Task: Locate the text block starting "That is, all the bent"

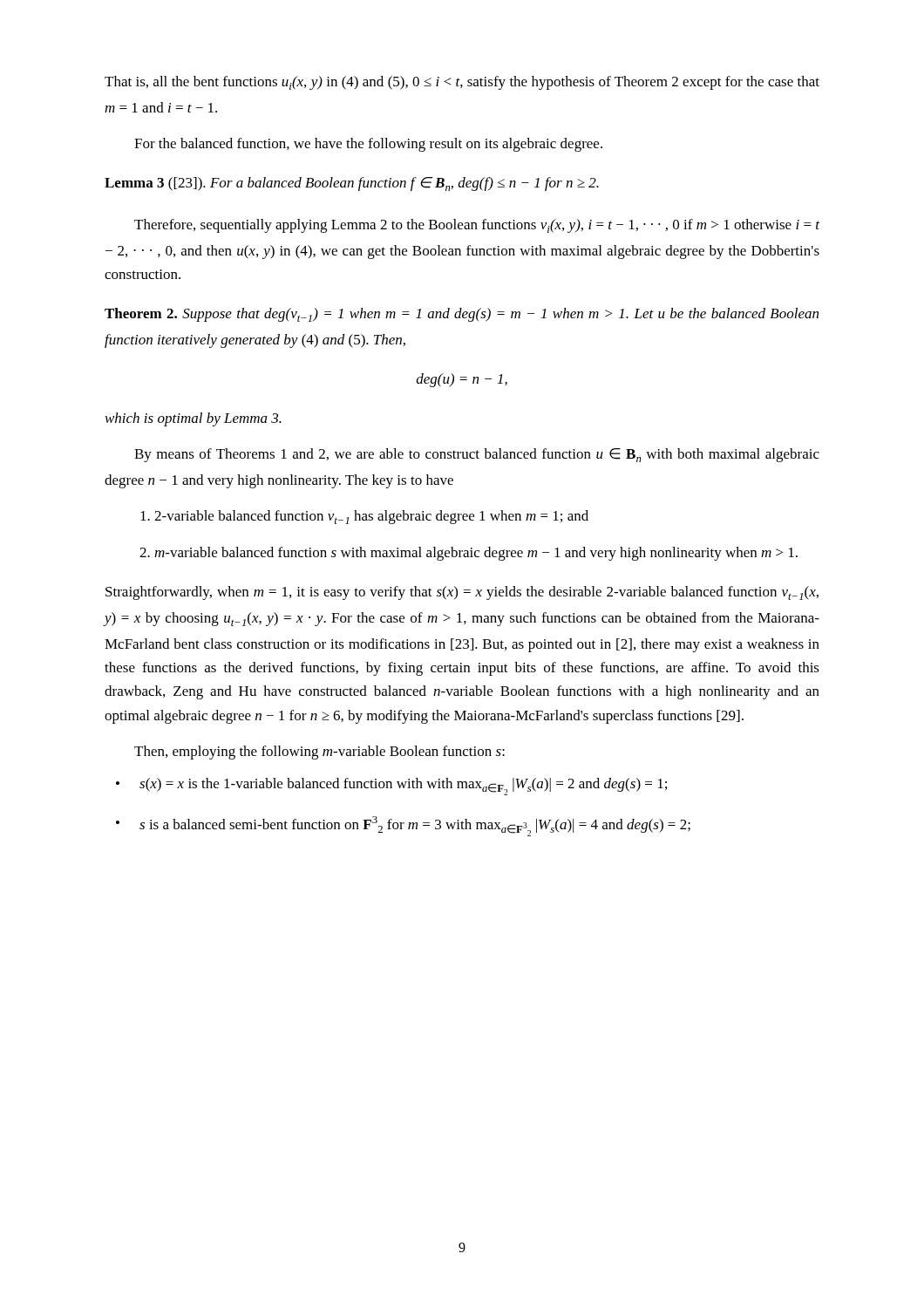Action: click(462, 95)
